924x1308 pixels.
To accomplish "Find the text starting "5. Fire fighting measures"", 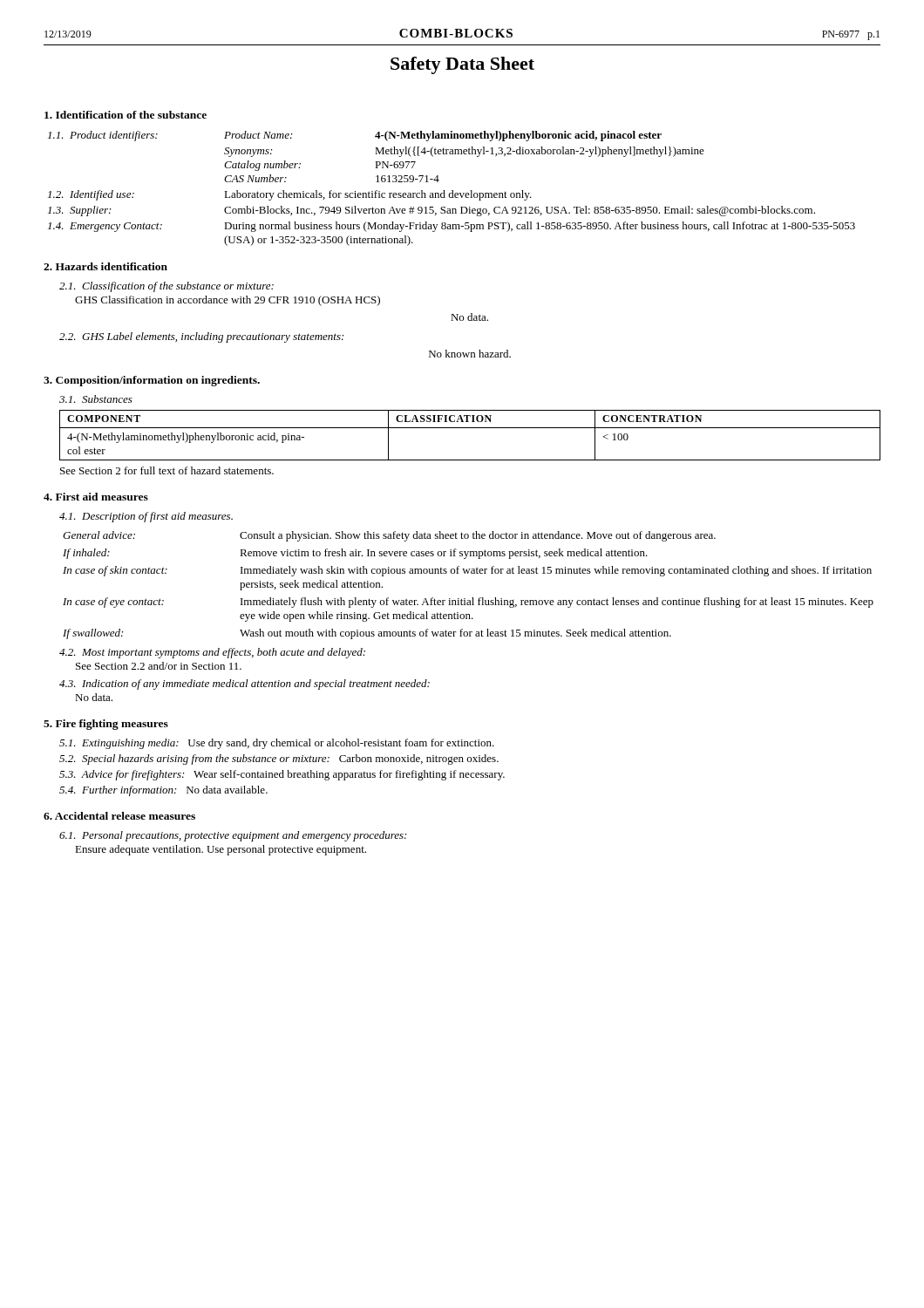I will [x=106, y=723].
